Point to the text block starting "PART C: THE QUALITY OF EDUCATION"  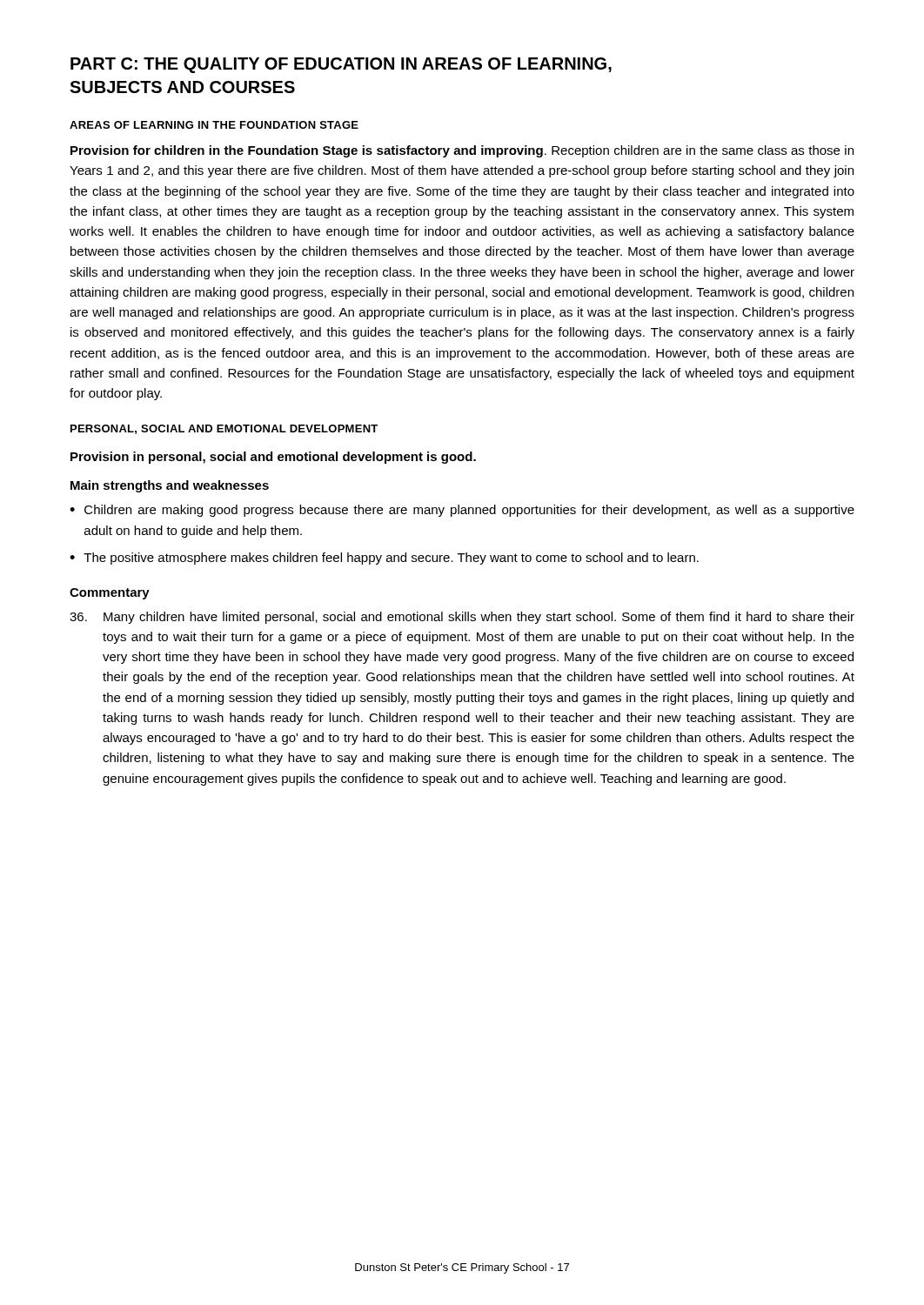pyautogui.click(x=462, y=76)
